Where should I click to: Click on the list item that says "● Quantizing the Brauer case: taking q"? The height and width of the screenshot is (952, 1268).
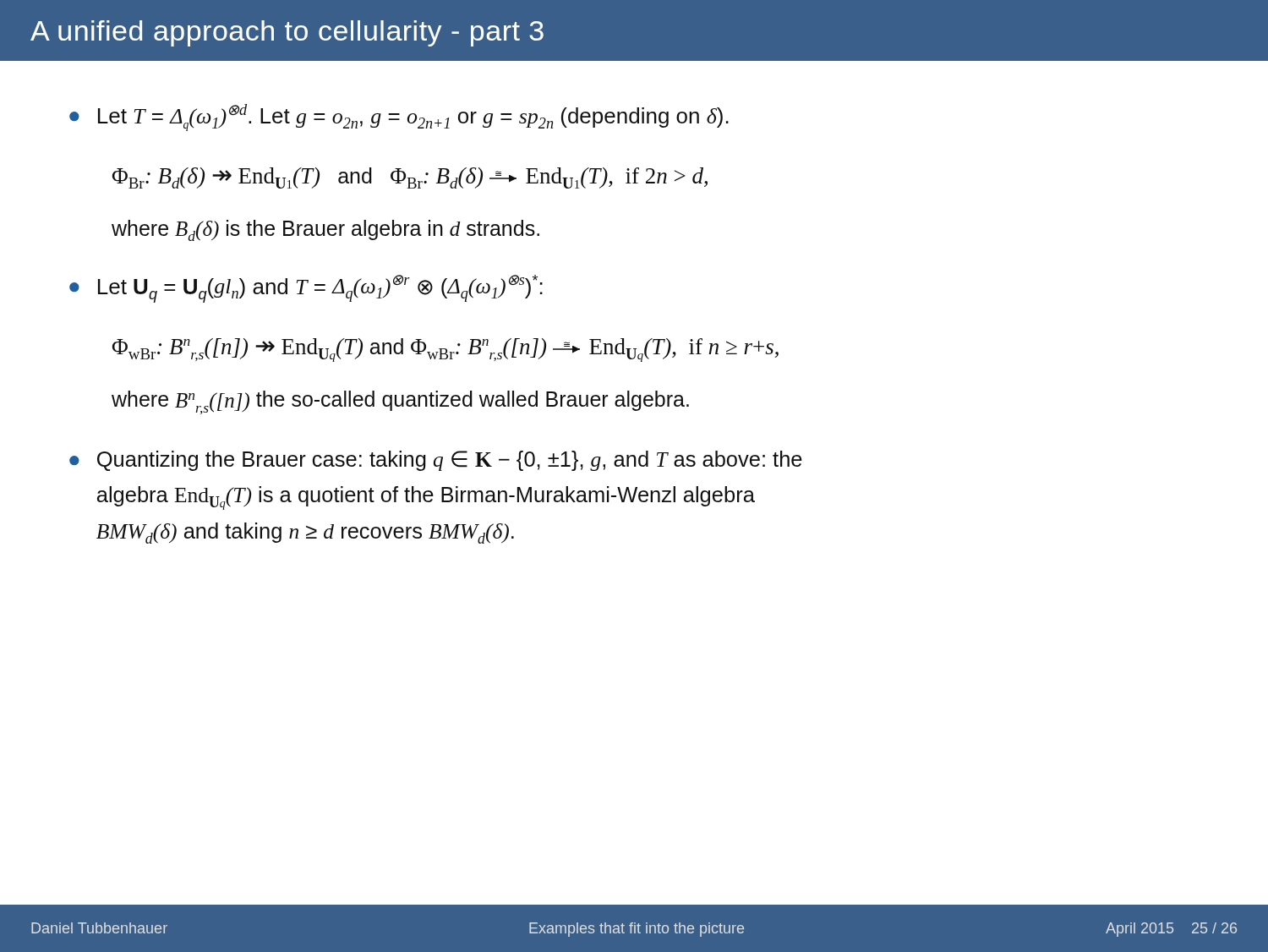[x=435, y=497]
